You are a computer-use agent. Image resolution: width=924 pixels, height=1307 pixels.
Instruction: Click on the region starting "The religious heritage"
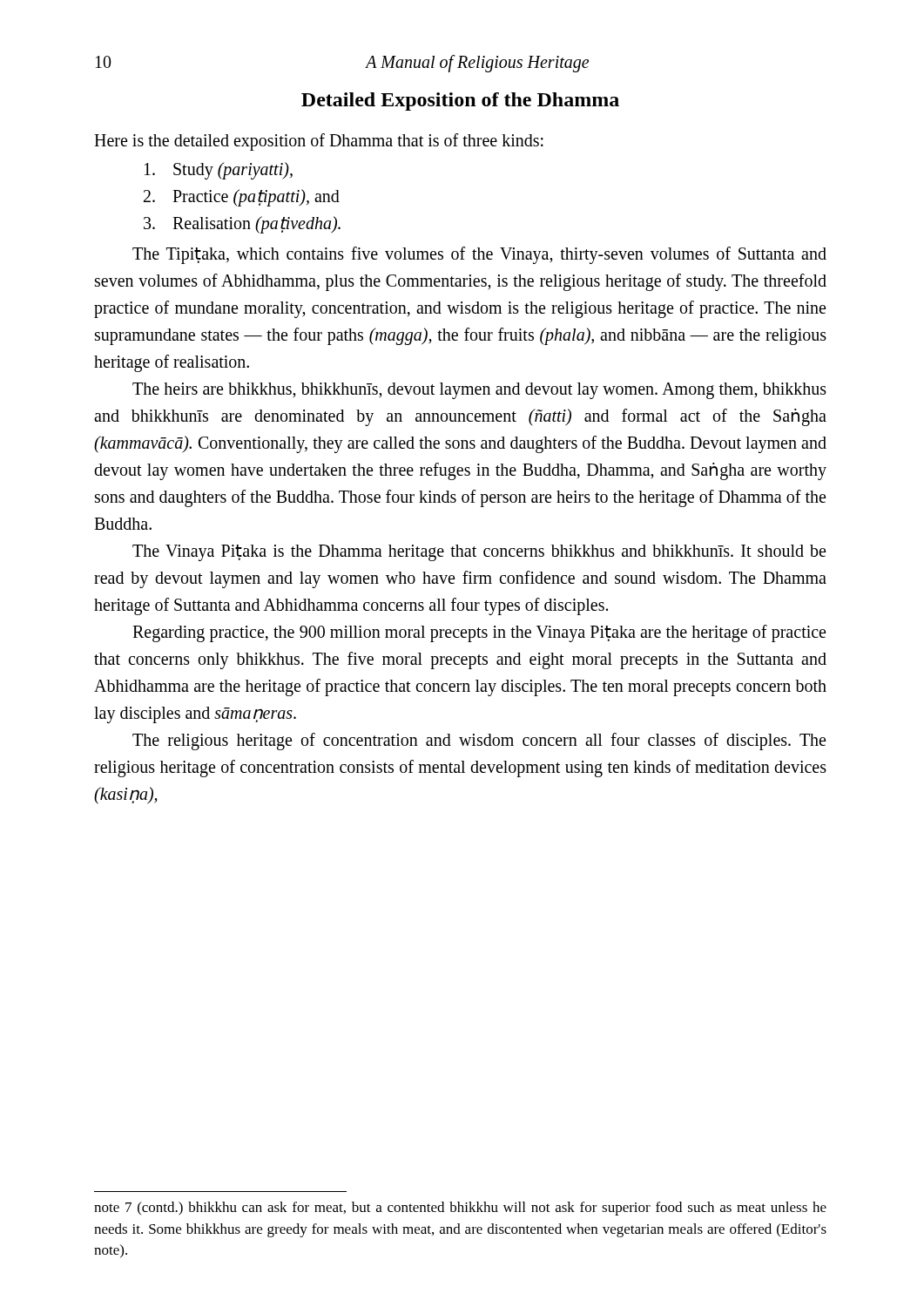pos(460,767)
